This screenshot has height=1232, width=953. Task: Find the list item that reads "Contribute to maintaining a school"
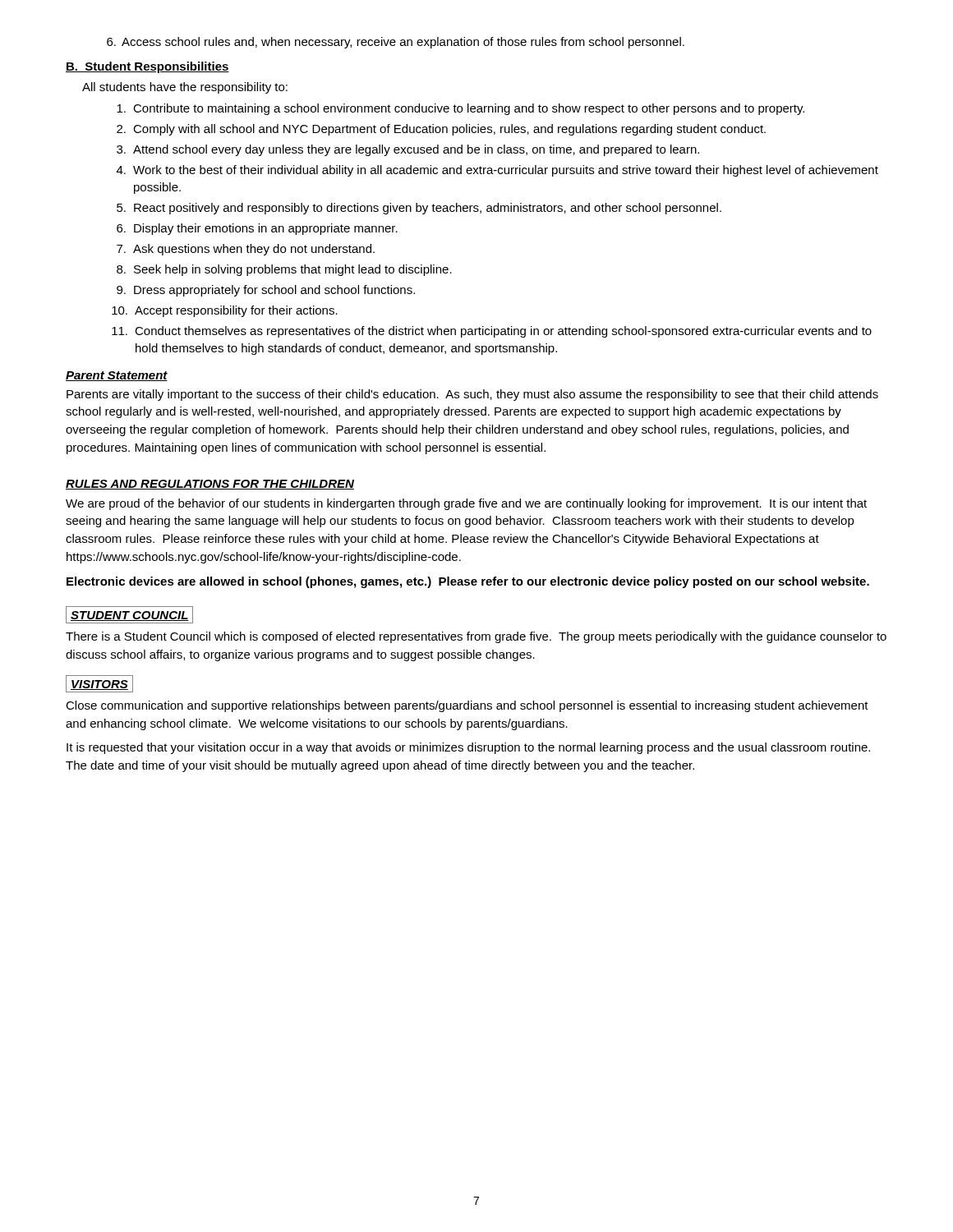456,108
